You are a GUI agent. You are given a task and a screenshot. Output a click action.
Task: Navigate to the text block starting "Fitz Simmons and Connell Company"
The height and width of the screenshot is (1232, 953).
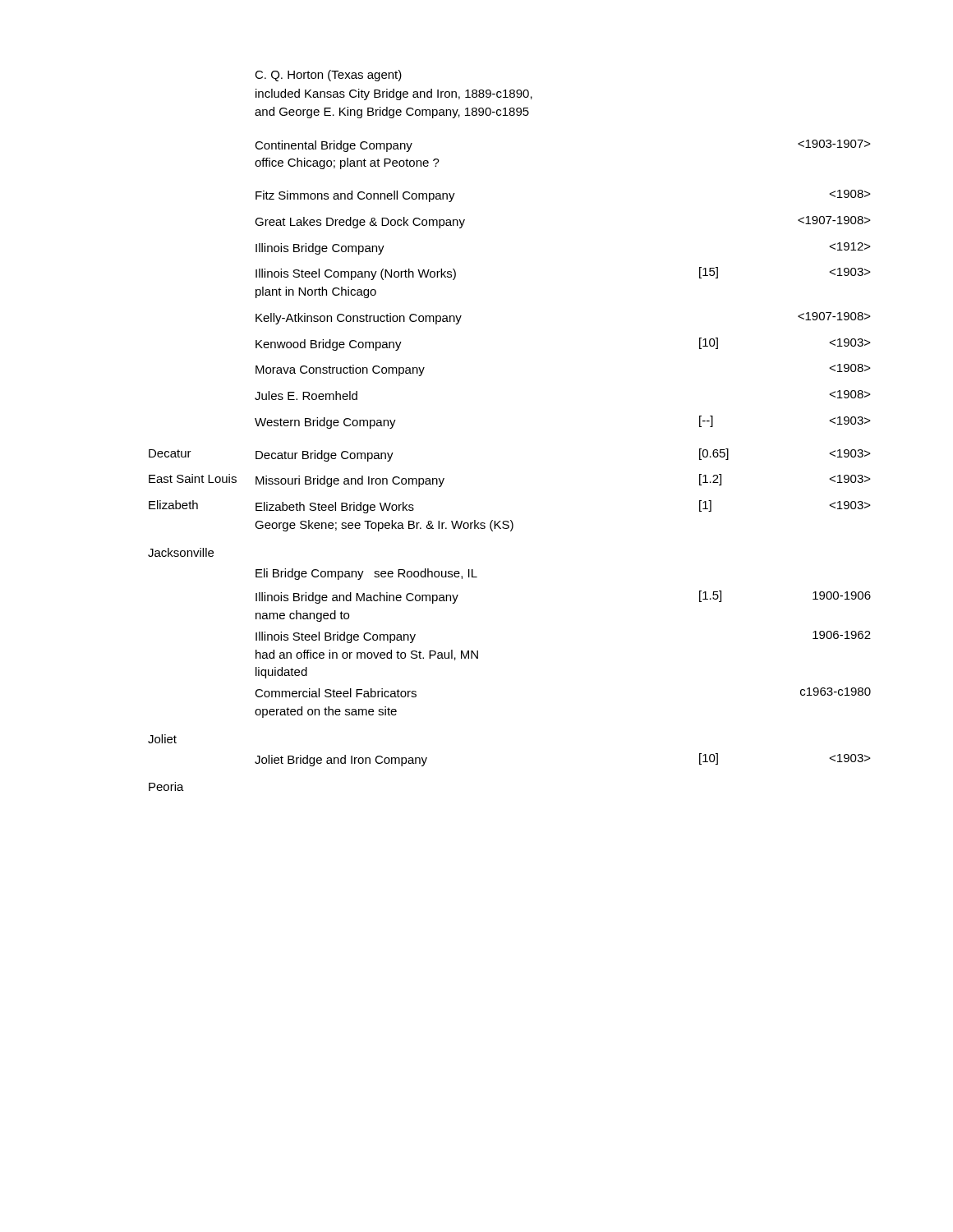pyautogui.click(x=348, y=196)
